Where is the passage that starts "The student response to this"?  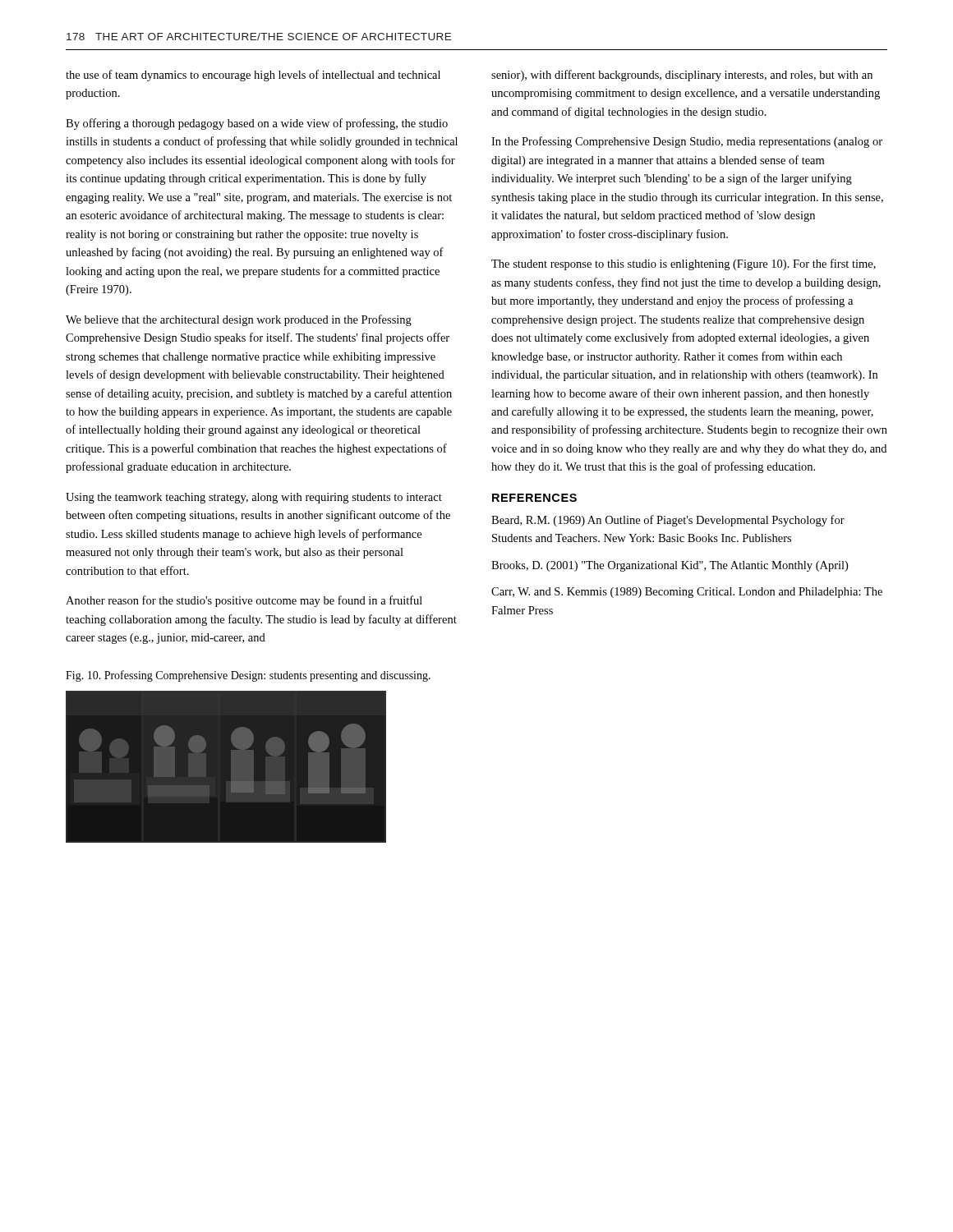coord(689,365)
